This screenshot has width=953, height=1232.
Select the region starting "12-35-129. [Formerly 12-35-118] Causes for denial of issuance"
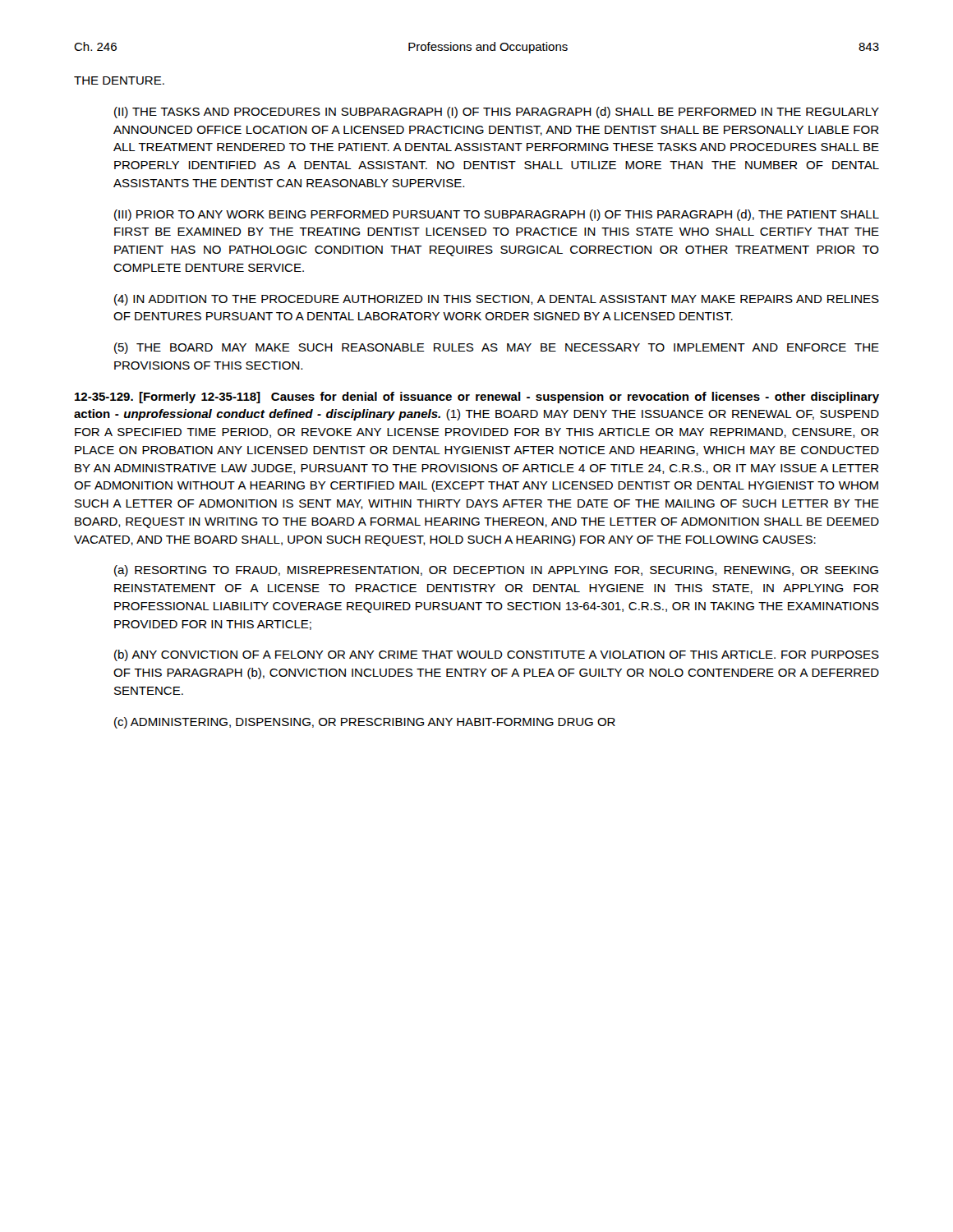point(476,467)
